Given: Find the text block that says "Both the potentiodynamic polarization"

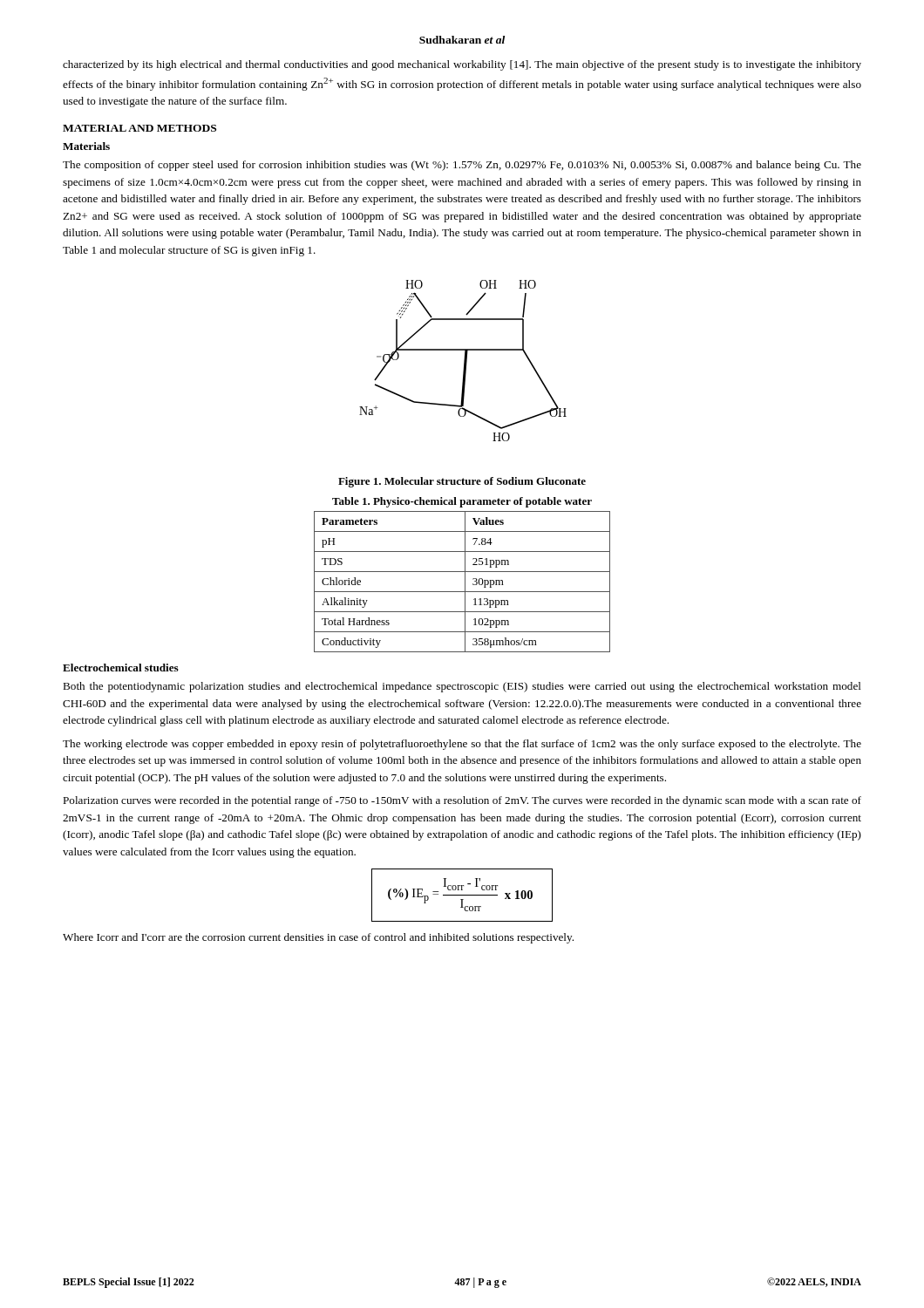Looking at the screenshot, I should [x=462, y=703].
